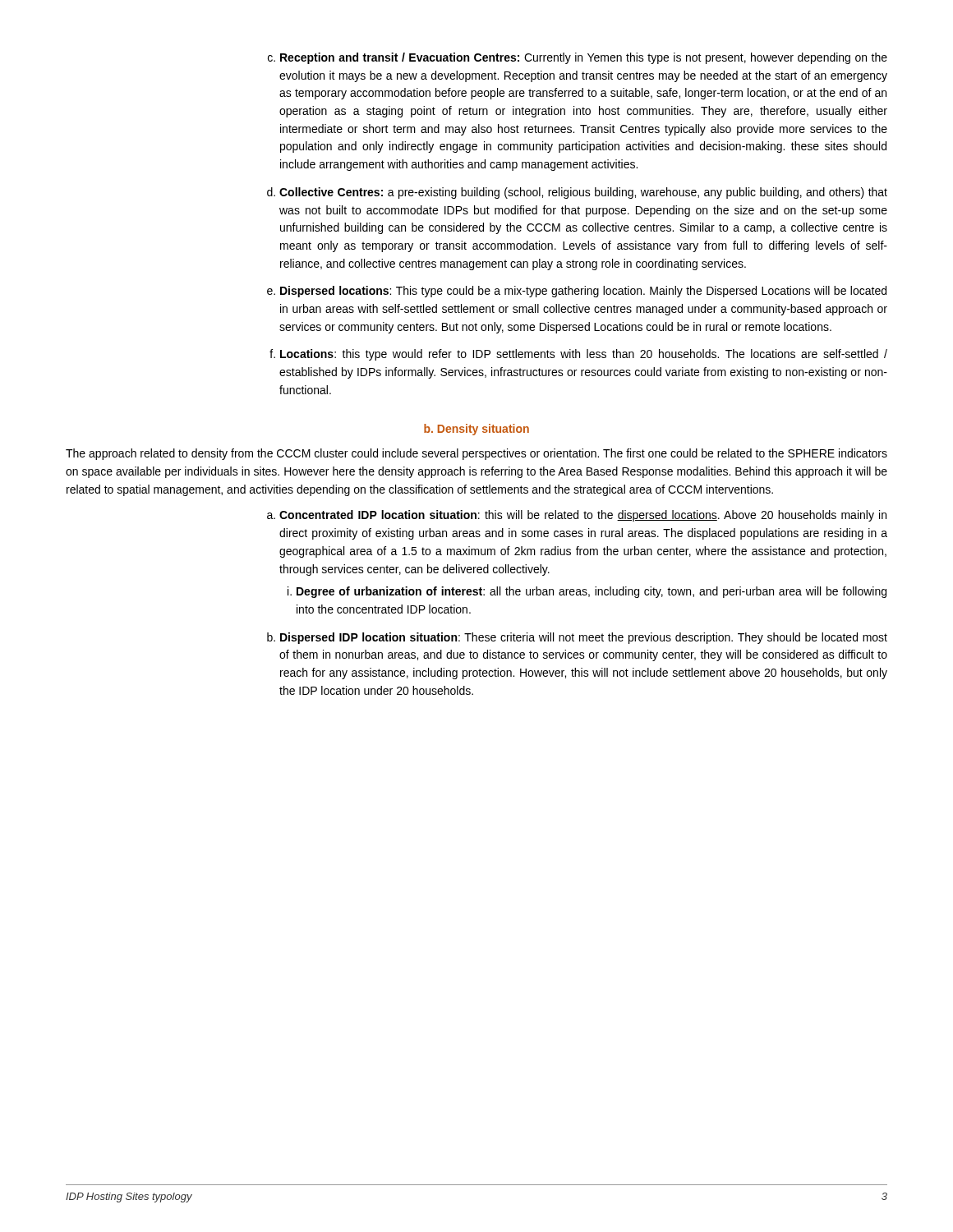Where is the passage that starts "Reception and transit / Evacuation Centres:"?
Image resolution: width=953 pixels, height=1232 pixels.
pos(583,111)
